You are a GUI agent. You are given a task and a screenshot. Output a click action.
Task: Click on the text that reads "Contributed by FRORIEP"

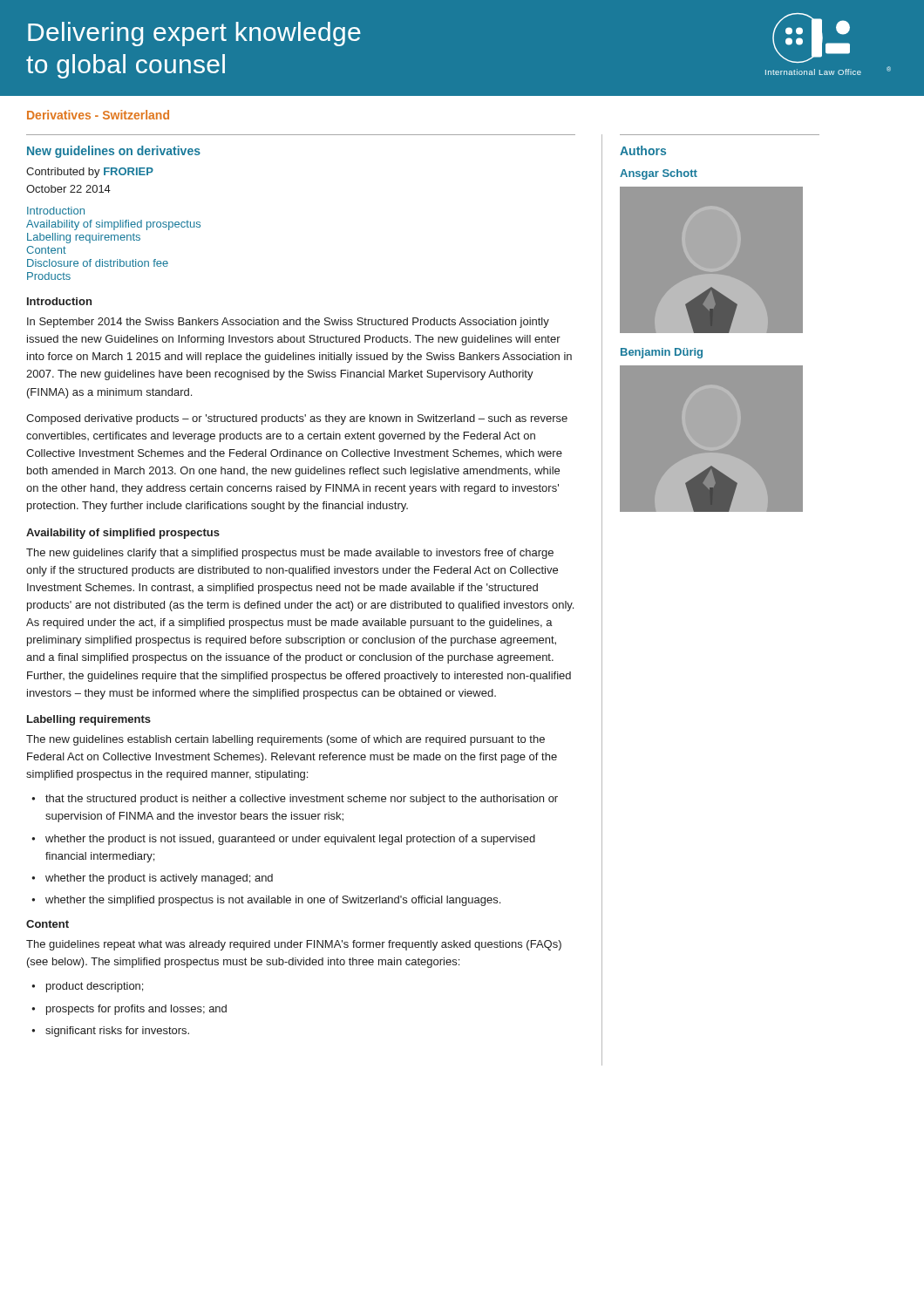tap(90, 171)
